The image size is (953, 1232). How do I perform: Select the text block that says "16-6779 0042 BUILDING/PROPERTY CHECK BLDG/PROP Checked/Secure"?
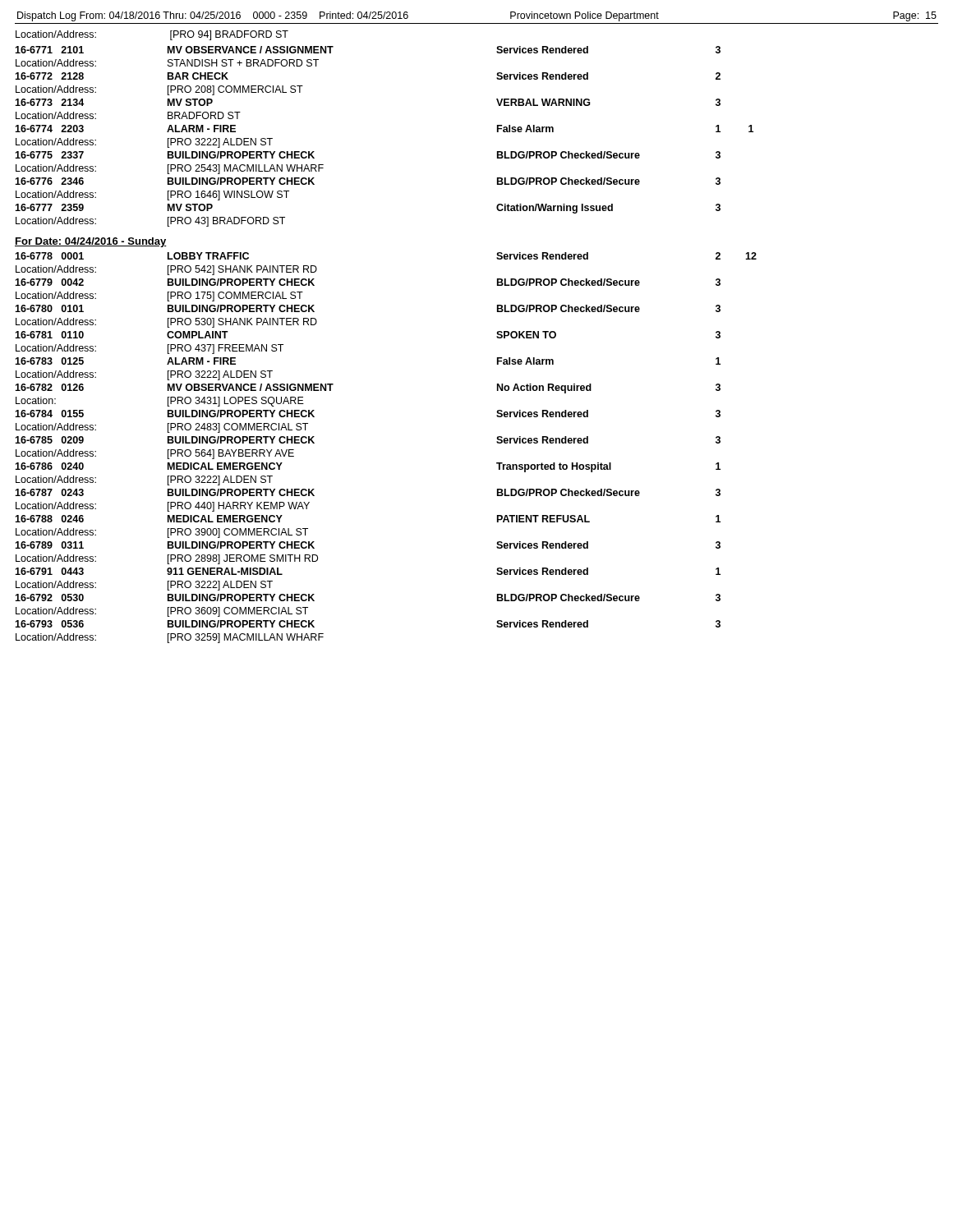(x=33, y=282)
